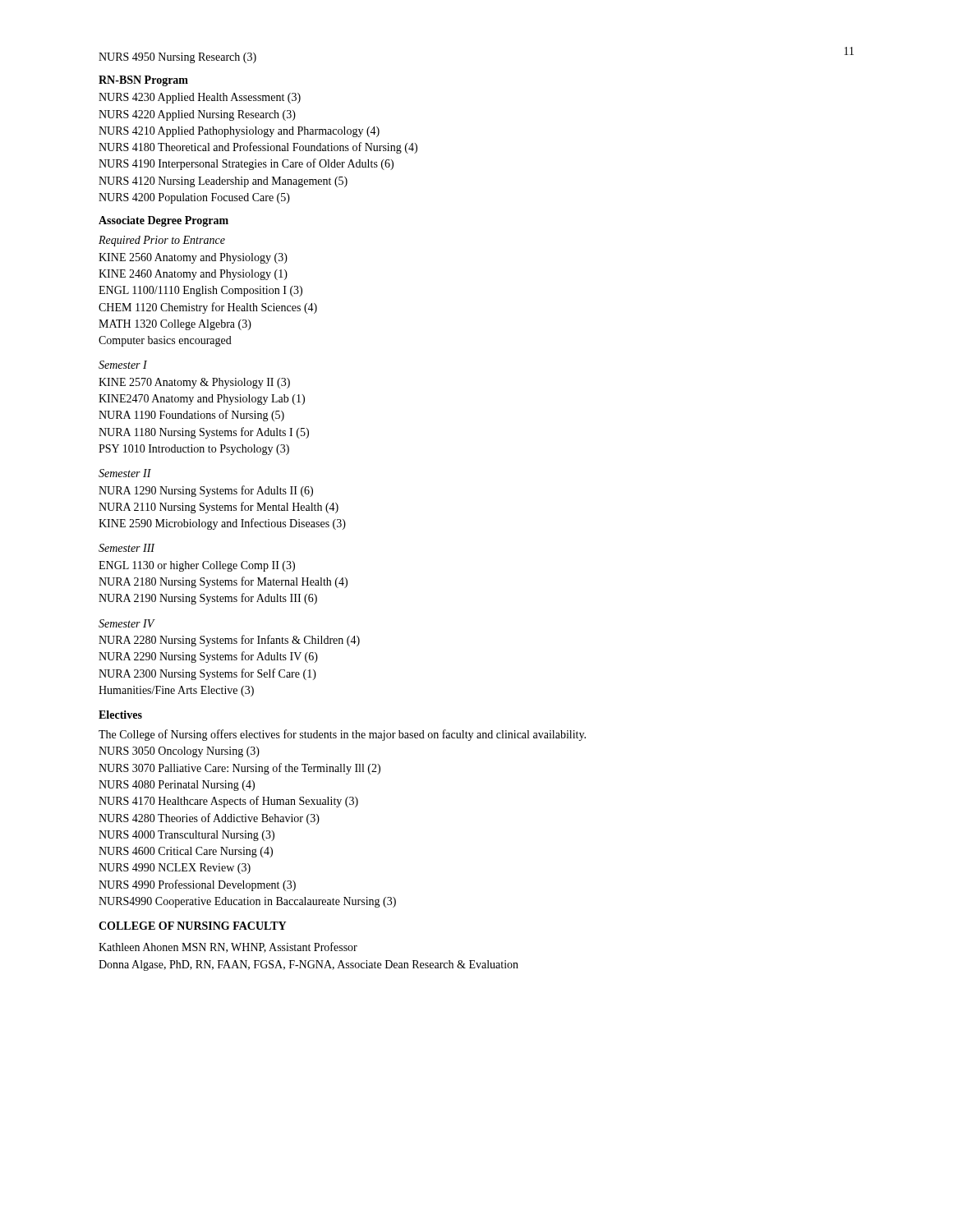Click on the text block that says "Kathleen Ahonen MSN RN, WHNP,"
The width and height of the screenshot is (953, 1232).
click(x=411, y=957)
